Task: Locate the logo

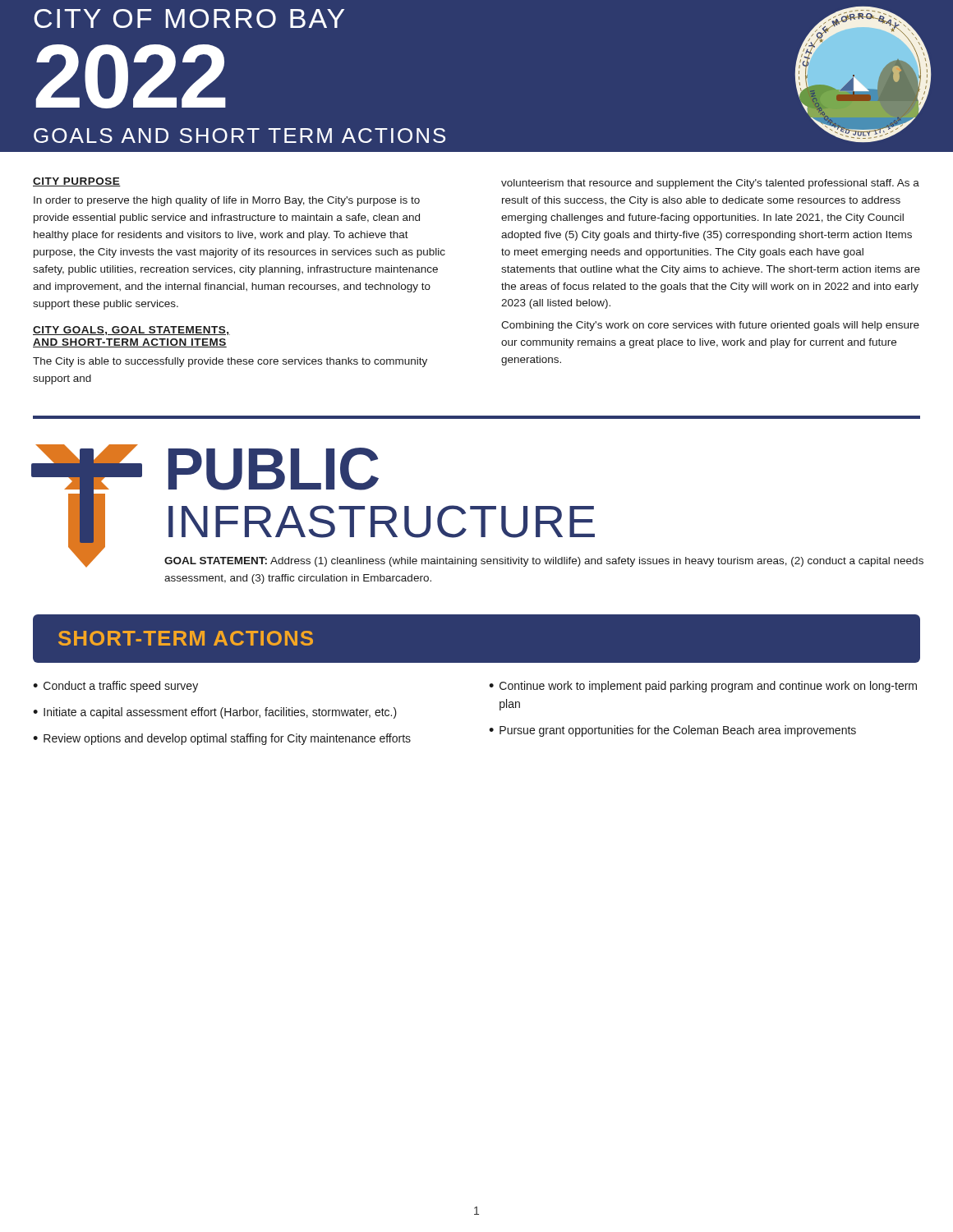Action: [x=863, y=76]
